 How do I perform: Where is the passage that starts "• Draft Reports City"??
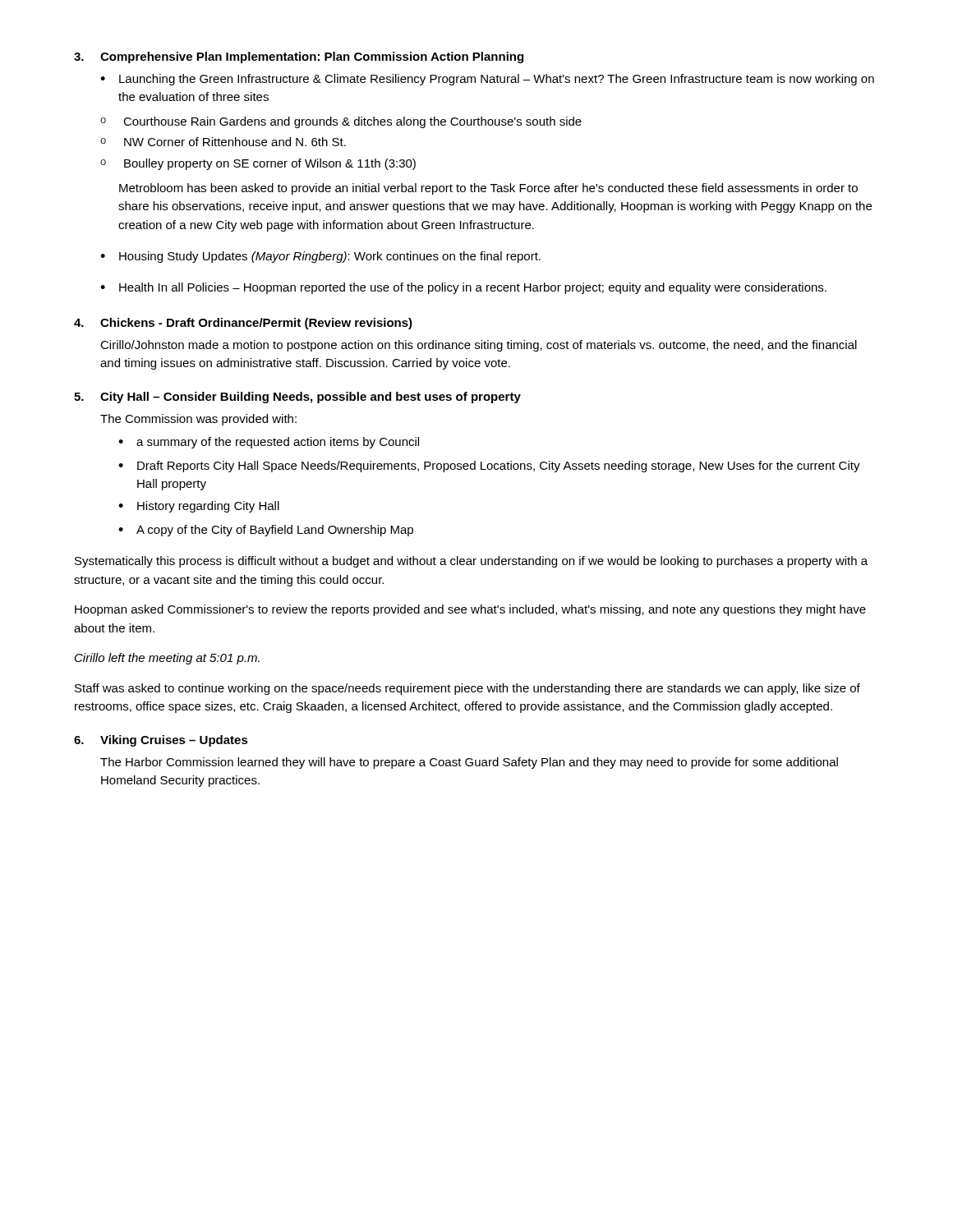(x=499, y=475)
